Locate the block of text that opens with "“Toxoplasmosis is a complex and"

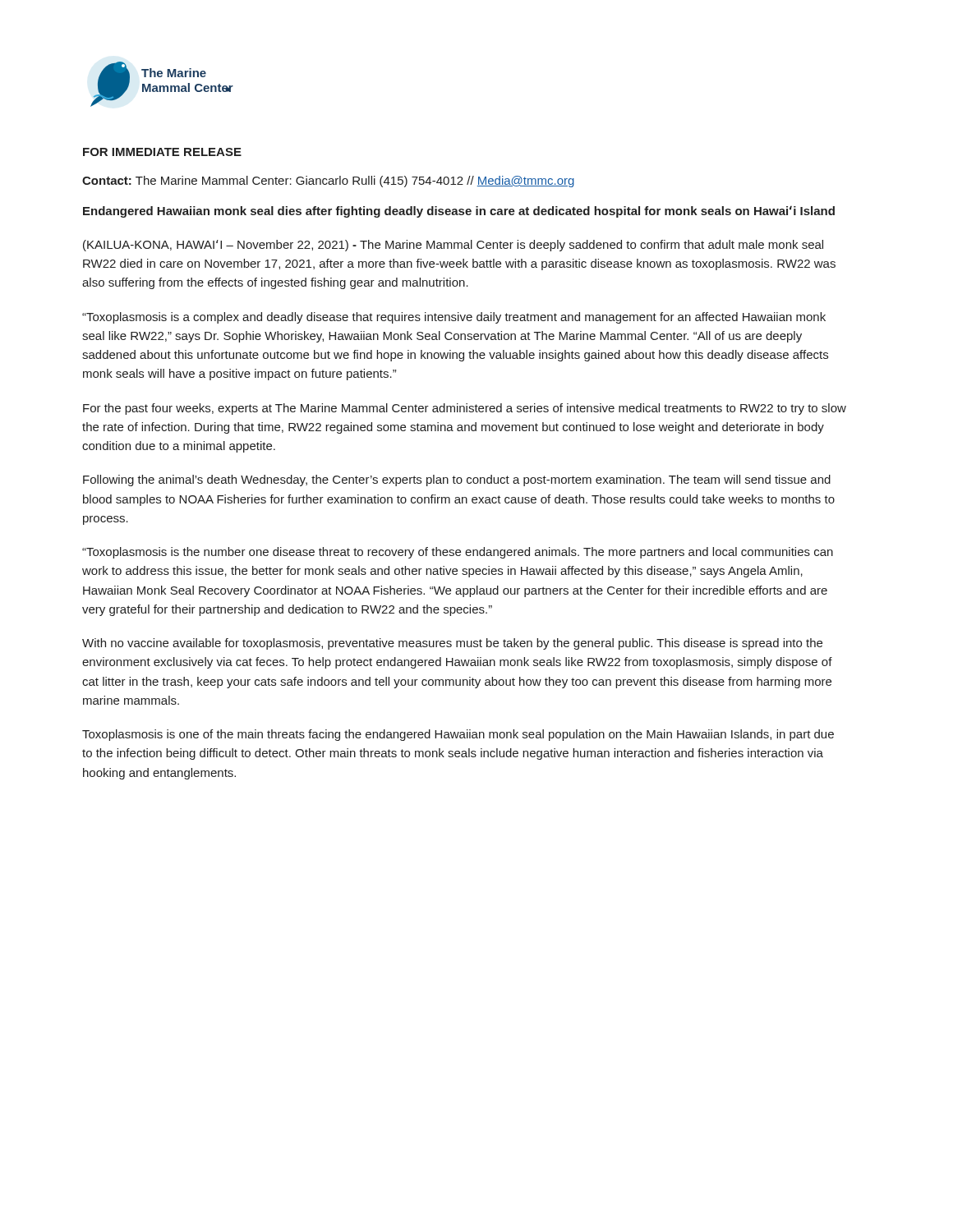click(x=455, y=345)
